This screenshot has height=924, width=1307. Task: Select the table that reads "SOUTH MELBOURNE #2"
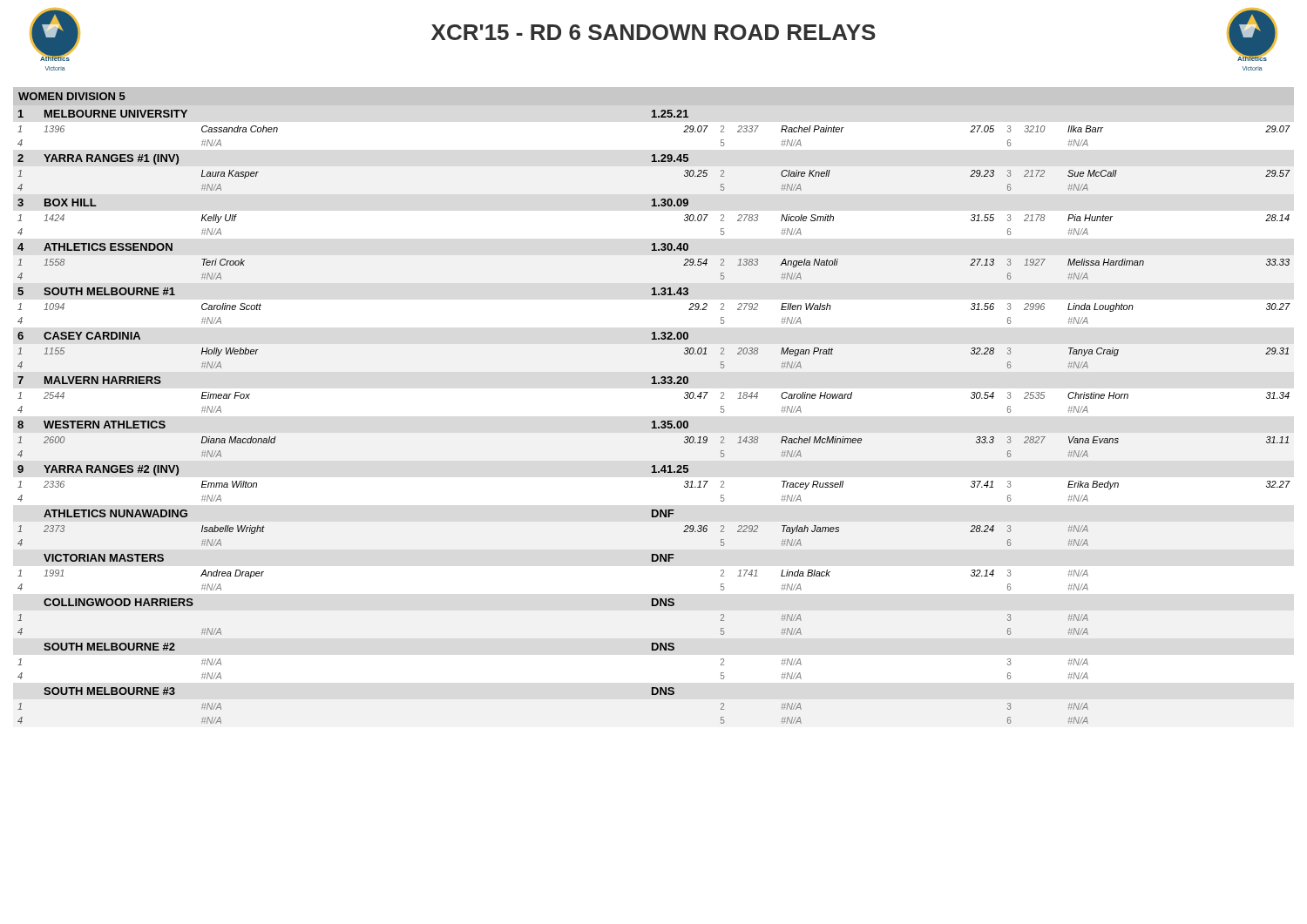pyautogui.click(x=654, y=407)
